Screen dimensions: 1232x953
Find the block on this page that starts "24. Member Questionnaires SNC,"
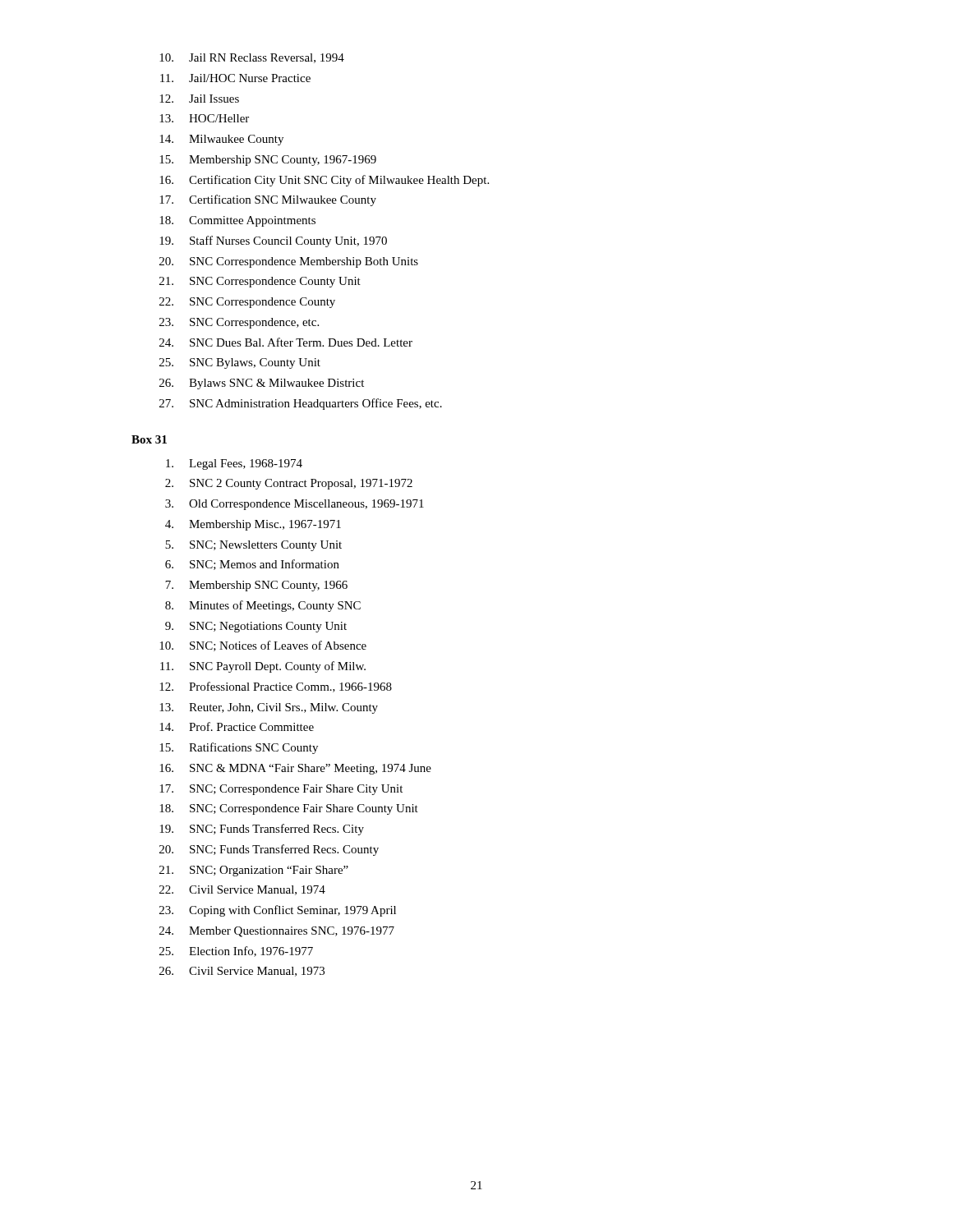(277, 932)
